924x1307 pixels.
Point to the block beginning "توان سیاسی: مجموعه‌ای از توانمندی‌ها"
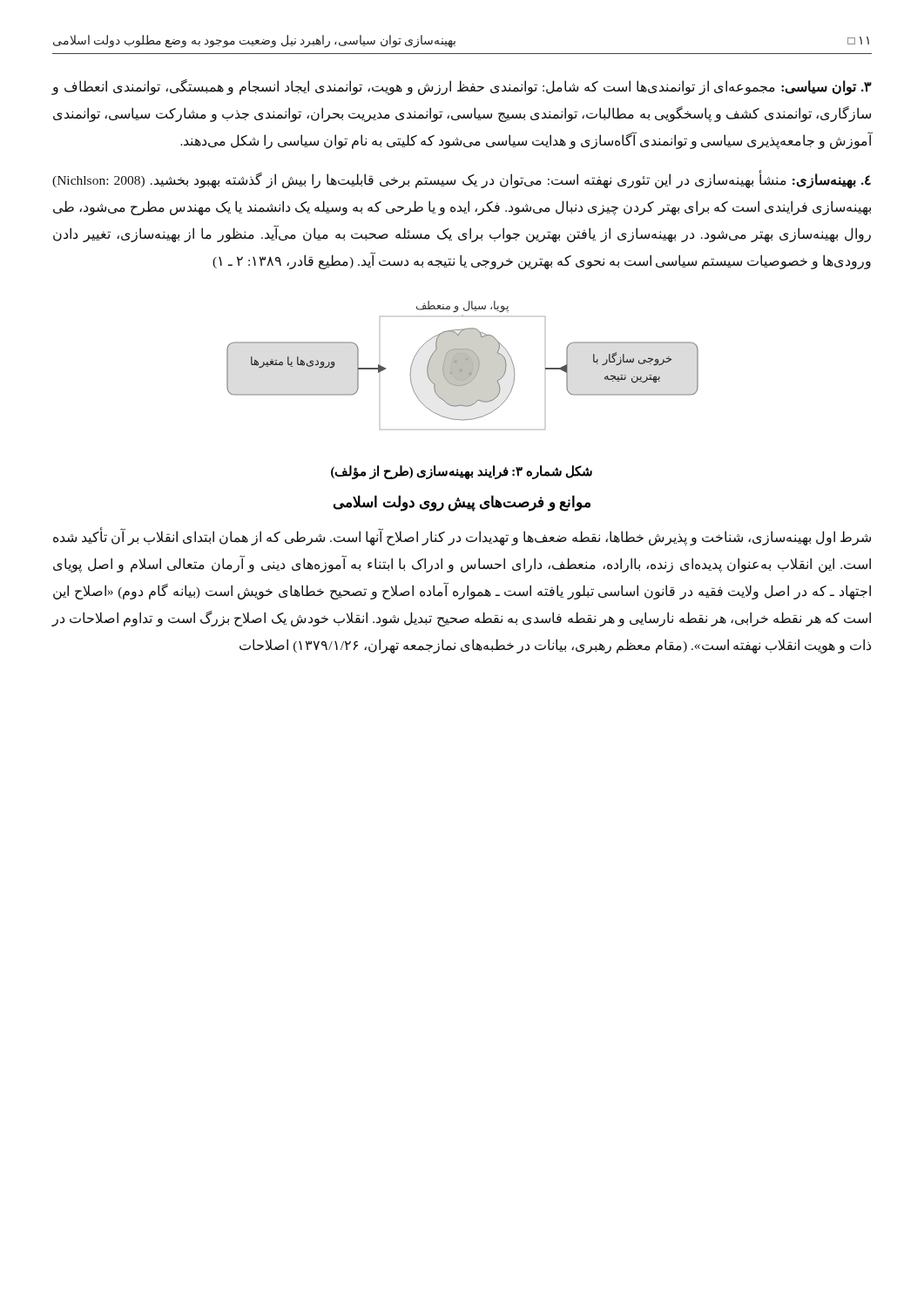[x=462, y=114]
